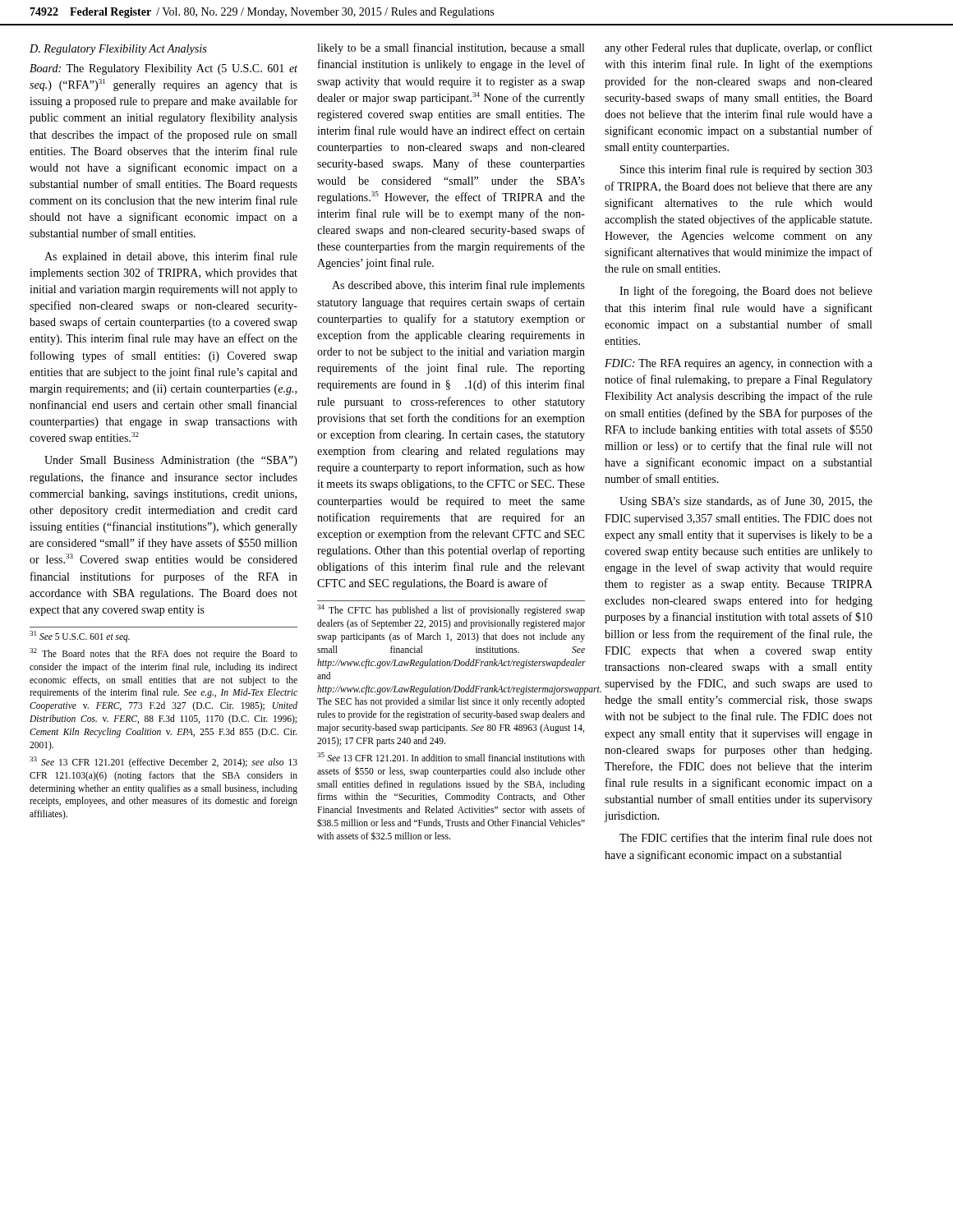Locate the block of text that opens with "Since this interim"
The image size is (953, 1232).
pyautogui.click(x=739, y=220)
